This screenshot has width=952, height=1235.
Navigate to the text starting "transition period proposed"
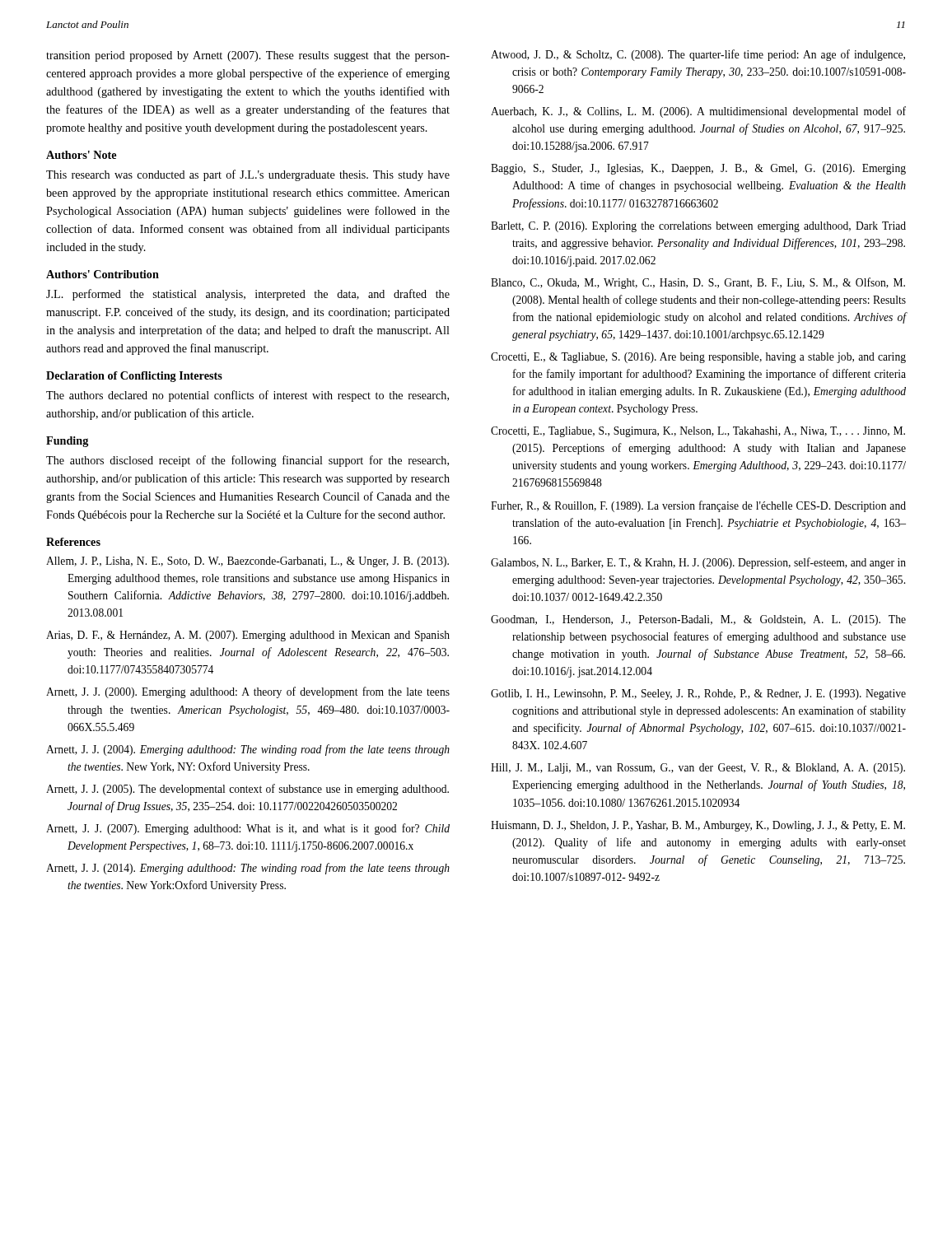point(248,91)
